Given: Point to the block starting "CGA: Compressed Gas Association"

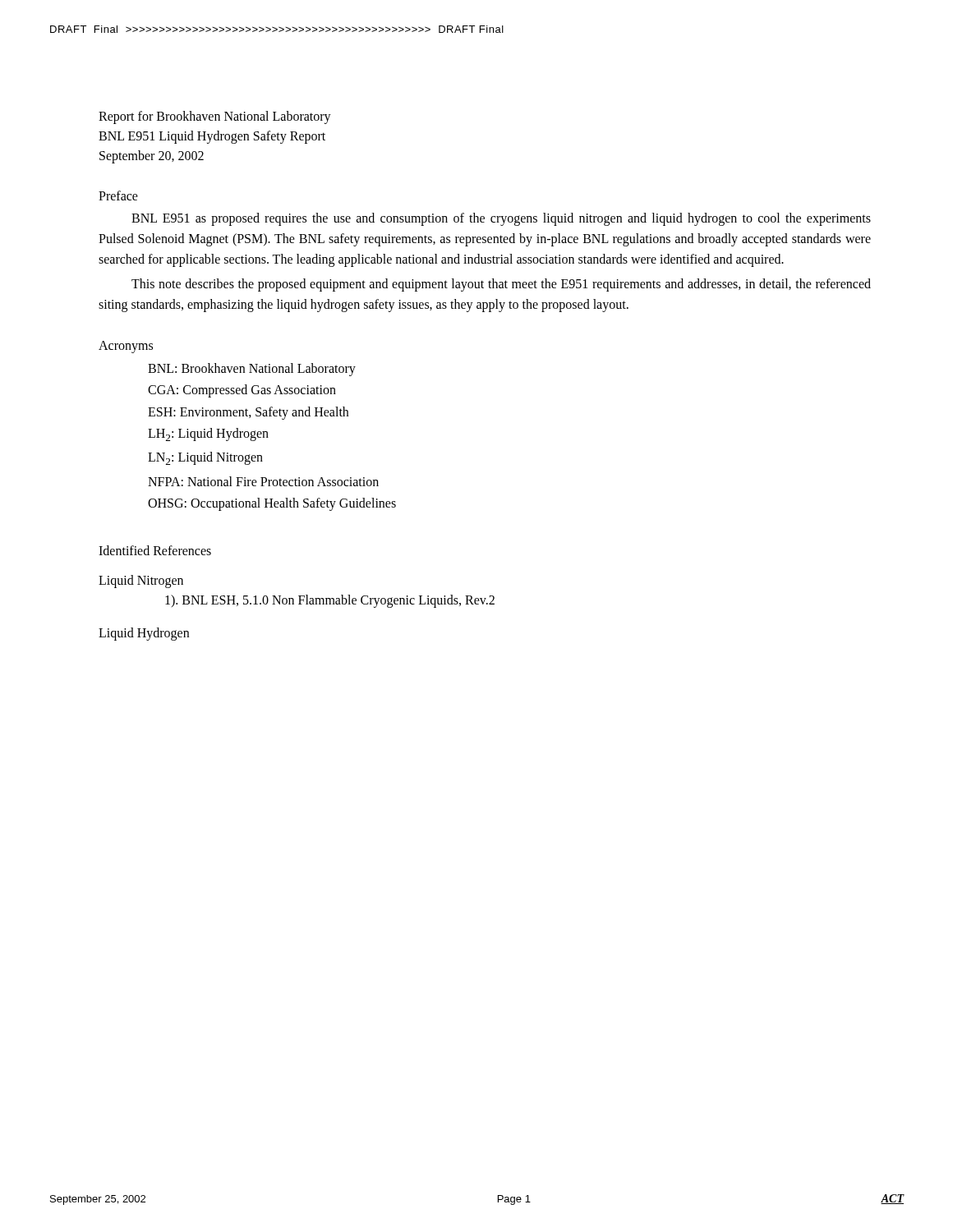Looking at the screenshot, I should (242, 391).
